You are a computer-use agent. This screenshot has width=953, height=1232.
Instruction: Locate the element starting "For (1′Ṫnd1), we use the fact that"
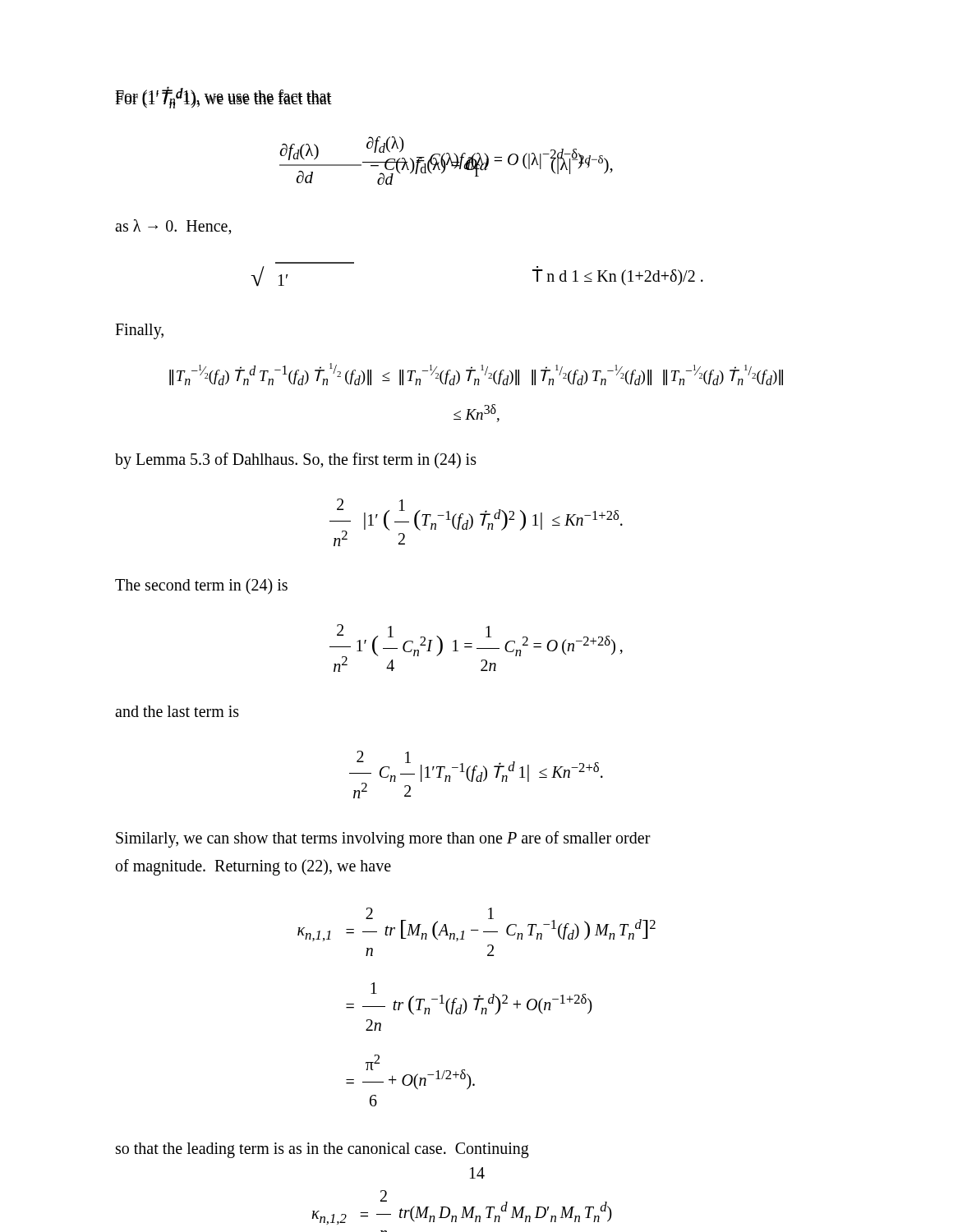[223, 98]
